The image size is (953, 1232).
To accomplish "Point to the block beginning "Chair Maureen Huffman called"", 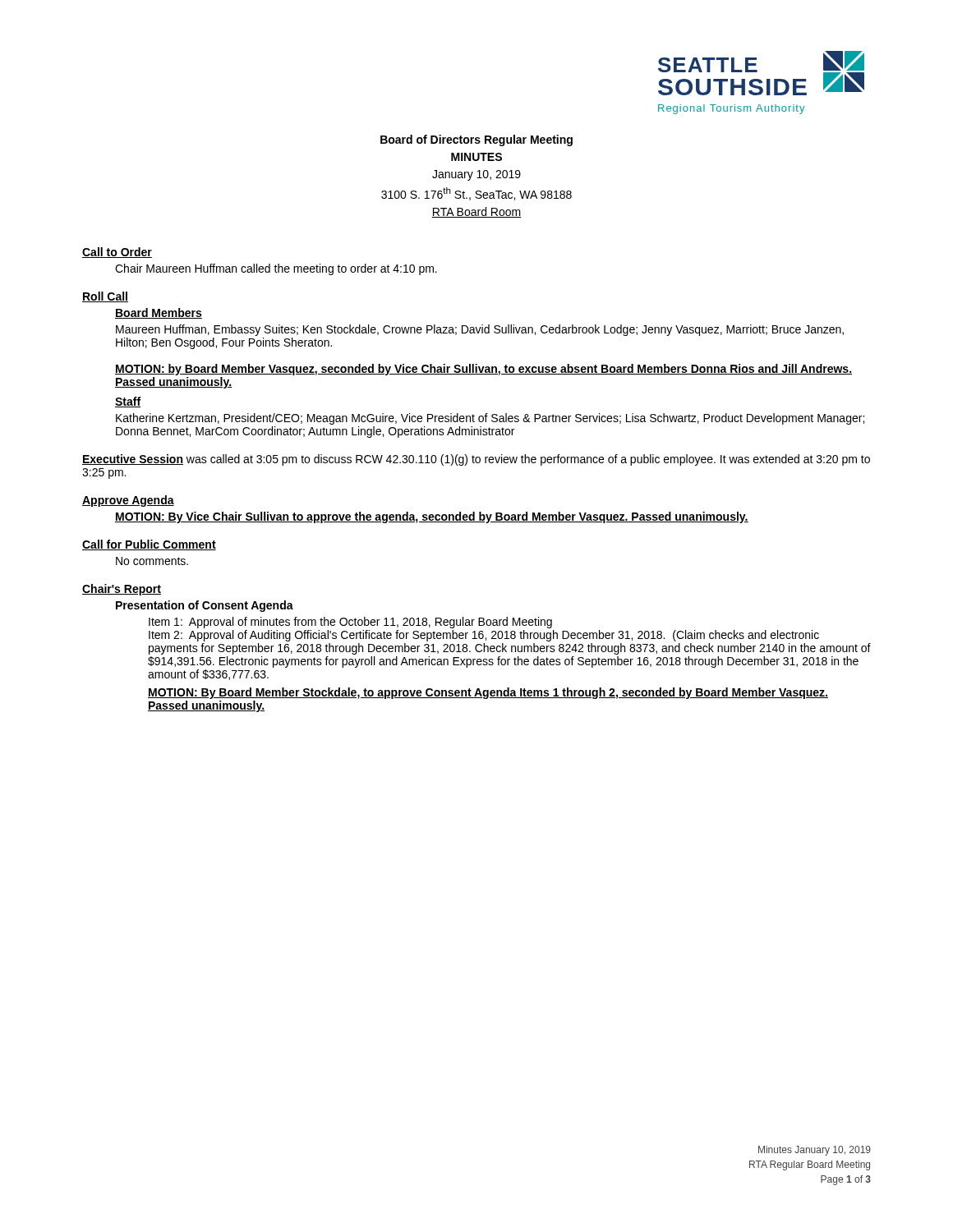I will click(x=276, y=268).
